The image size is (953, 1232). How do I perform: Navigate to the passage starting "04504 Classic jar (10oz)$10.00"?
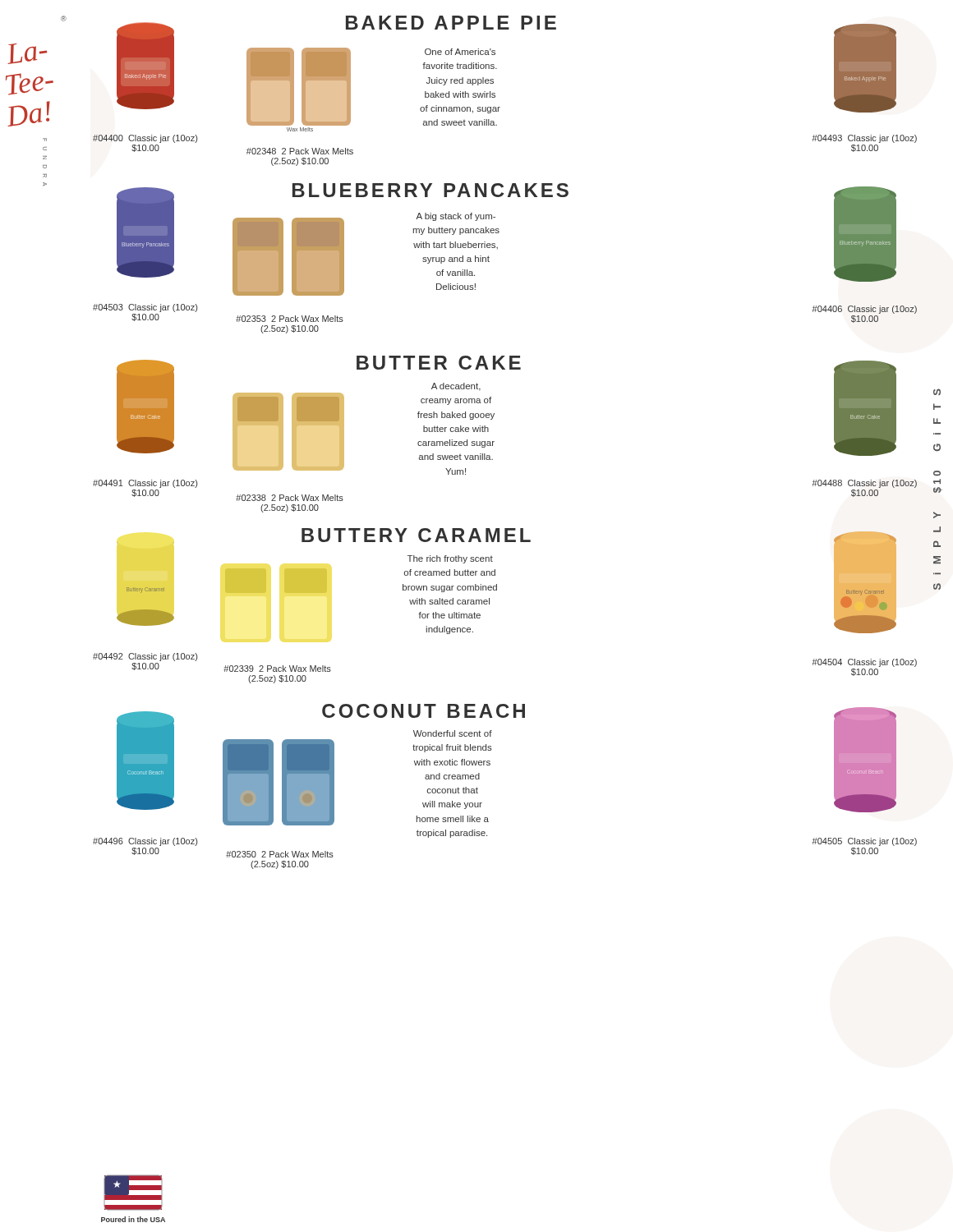865,667
